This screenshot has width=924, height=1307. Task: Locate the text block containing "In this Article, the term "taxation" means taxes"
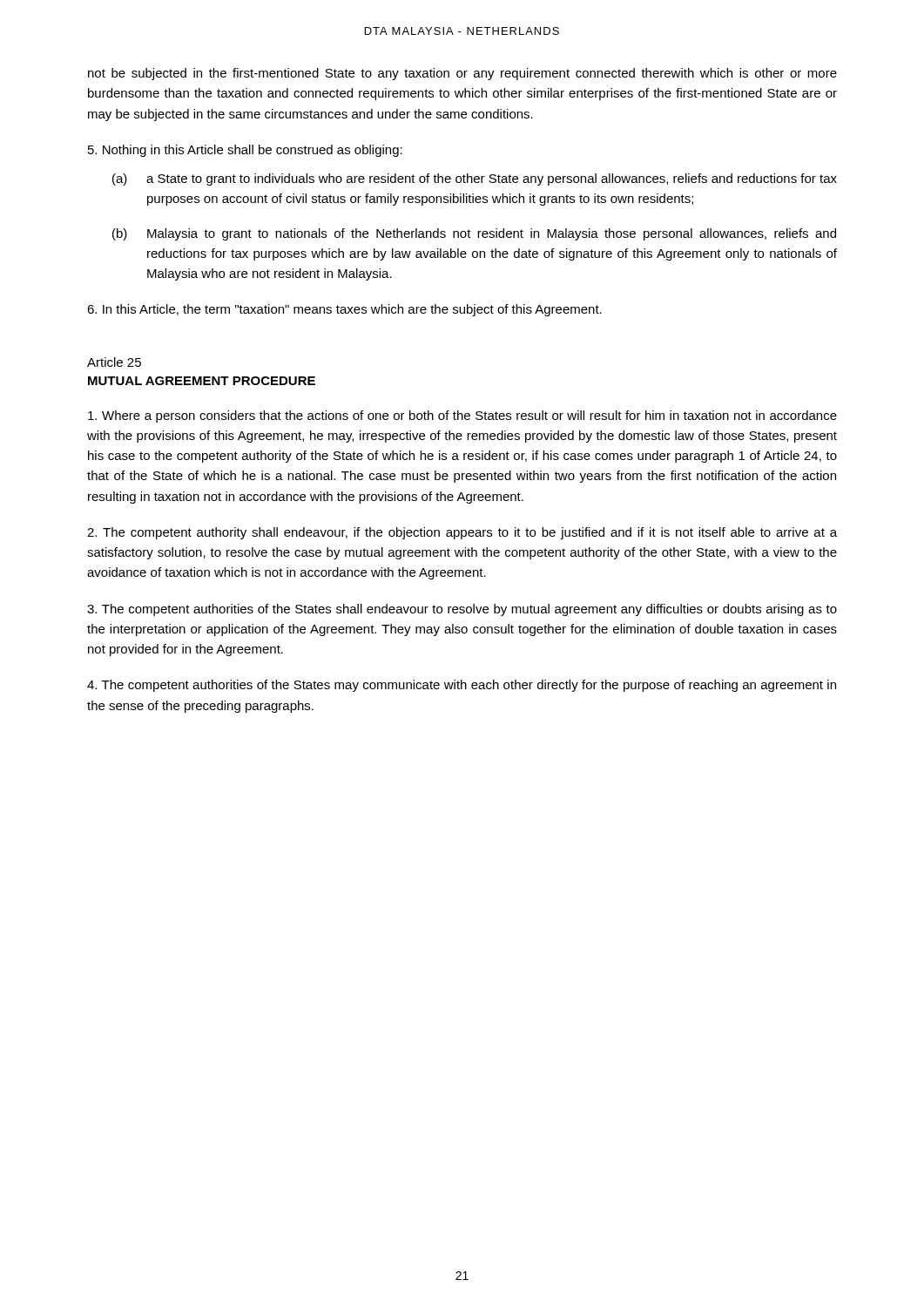[x=462, y=309]
